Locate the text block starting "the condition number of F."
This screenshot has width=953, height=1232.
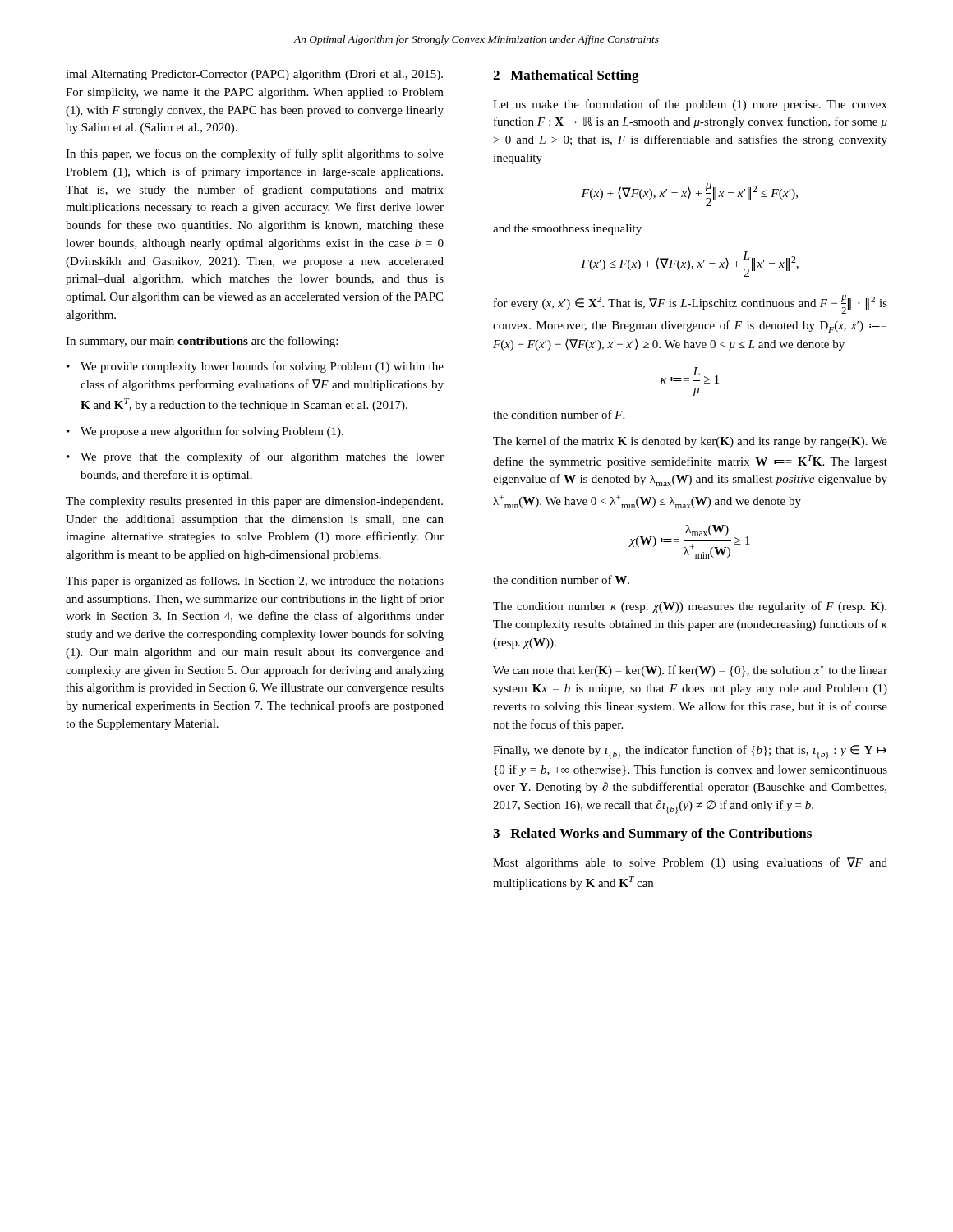click(559, 414)
